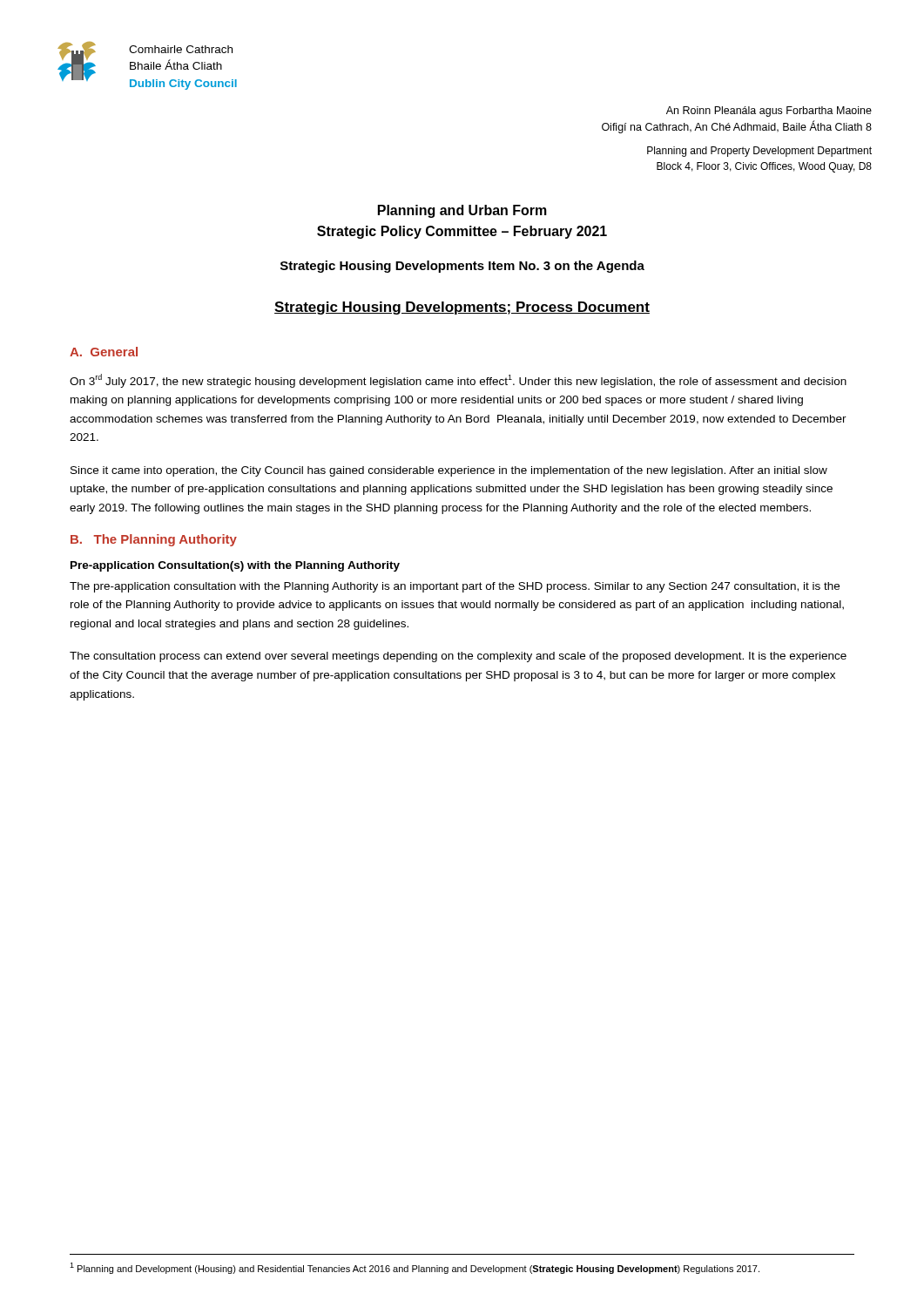Image resolution: width=924 pixels, height=1307 pixels.
Task: Point to the block starting "An Roinn Pleanála agus Forbartha Maoine Oifigí"
Action: click(x=736, y=138)
